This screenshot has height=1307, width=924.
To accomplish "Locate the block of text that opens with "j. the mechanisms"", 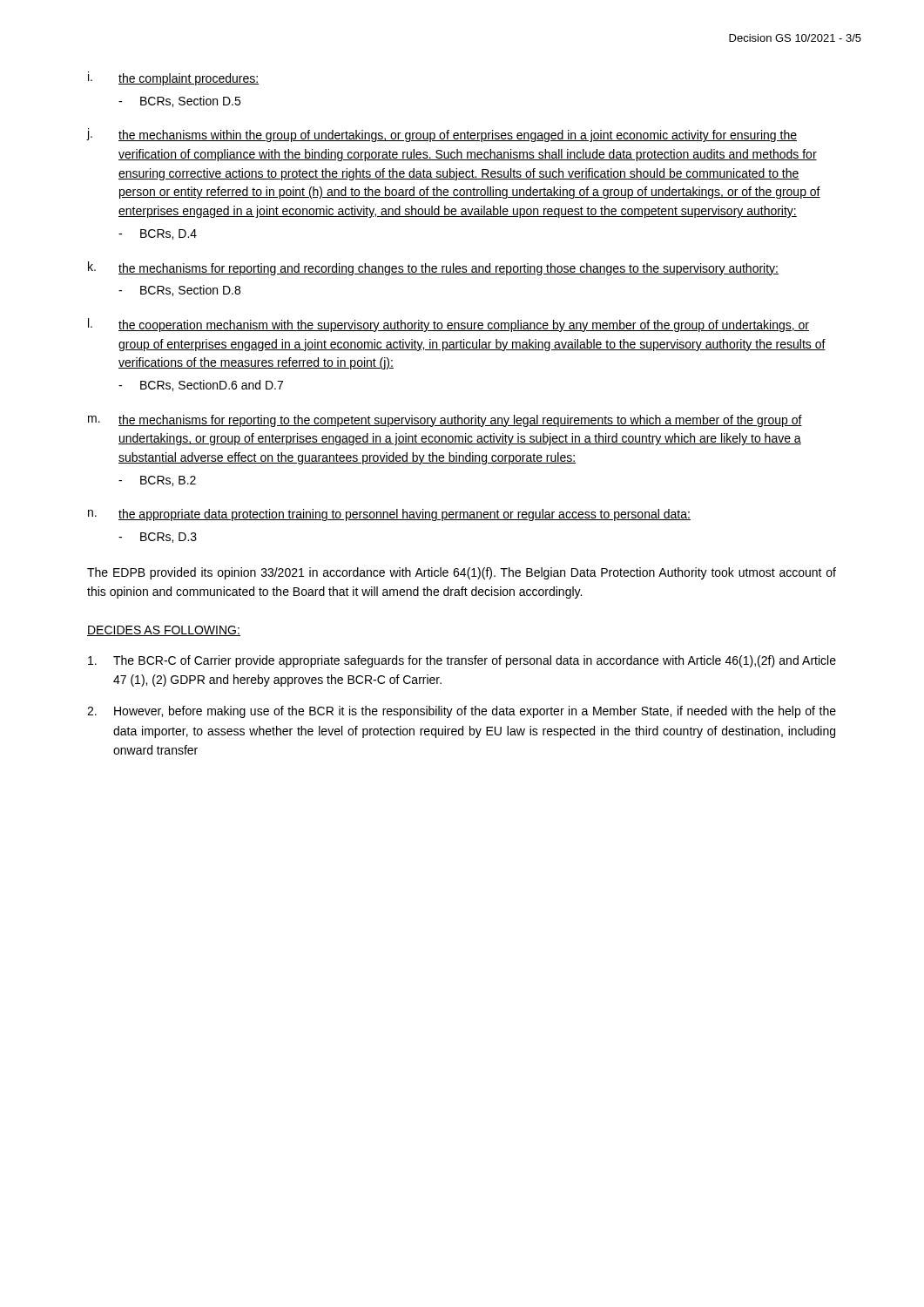I will coord(462,185).
